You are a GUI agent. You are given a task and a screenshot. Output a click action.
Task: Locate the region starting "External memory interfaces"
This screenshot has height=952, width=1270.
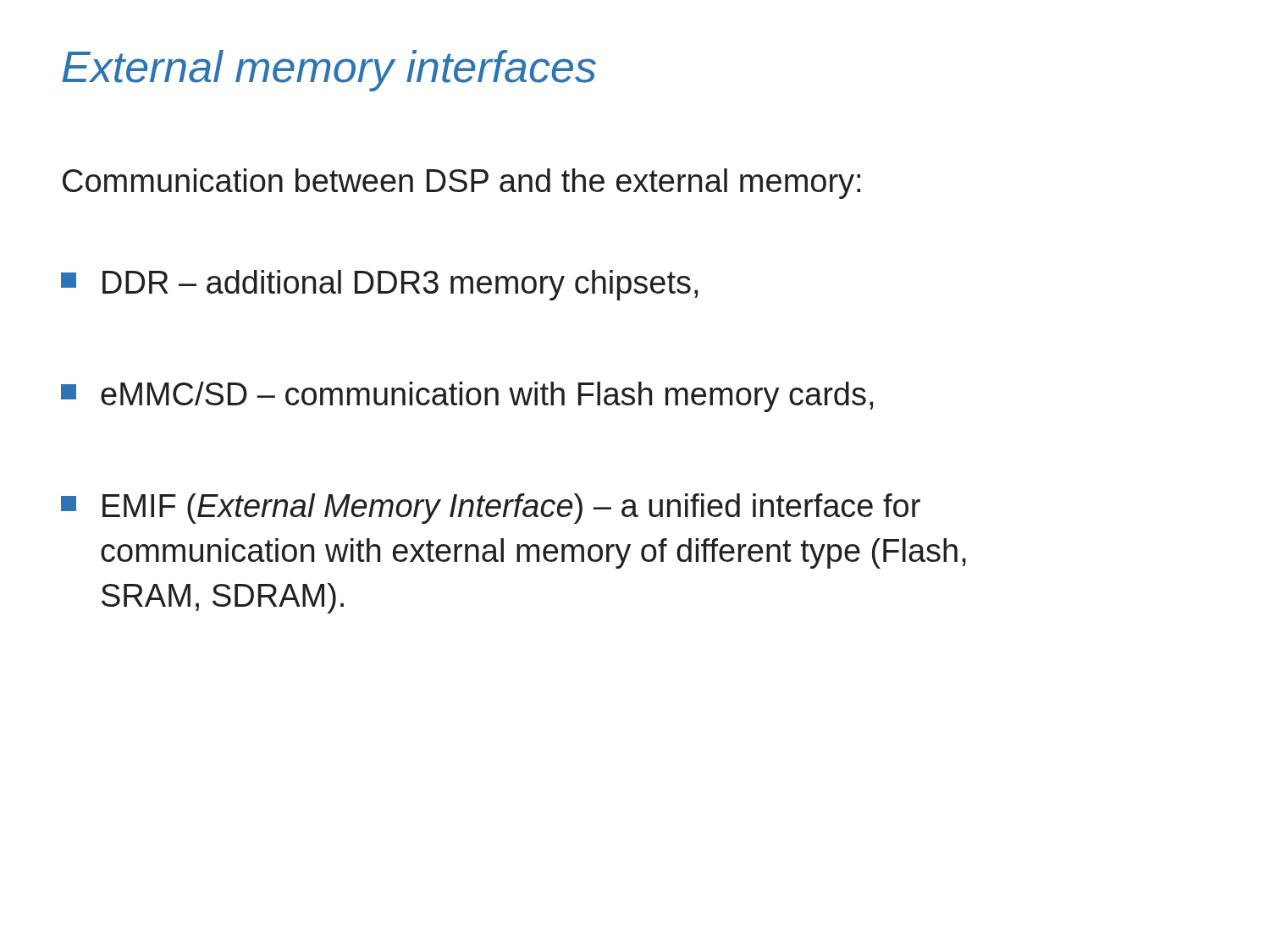329,67
